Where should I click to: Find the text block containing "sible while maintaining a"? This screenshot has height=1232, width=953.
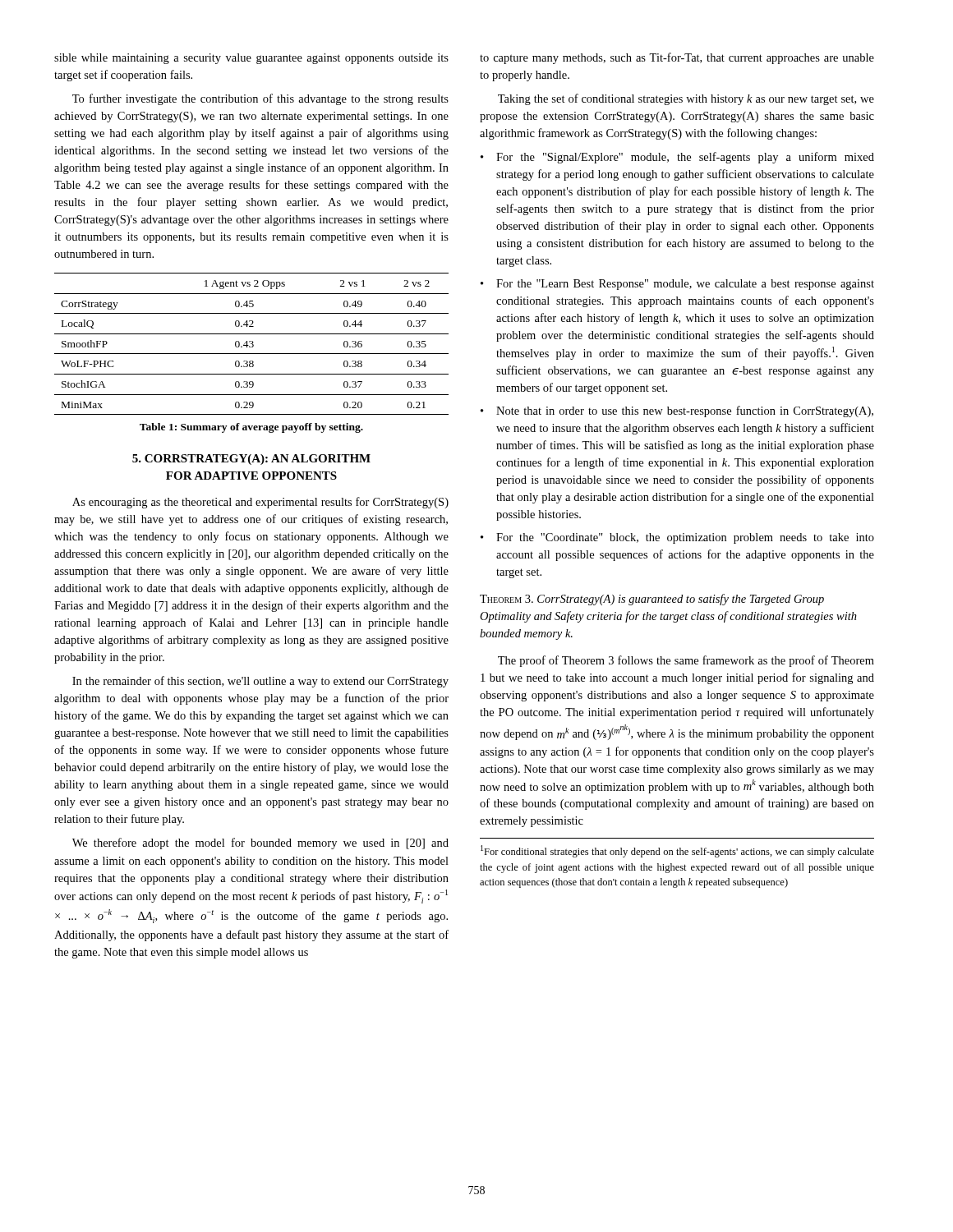[x=251, y=156]
